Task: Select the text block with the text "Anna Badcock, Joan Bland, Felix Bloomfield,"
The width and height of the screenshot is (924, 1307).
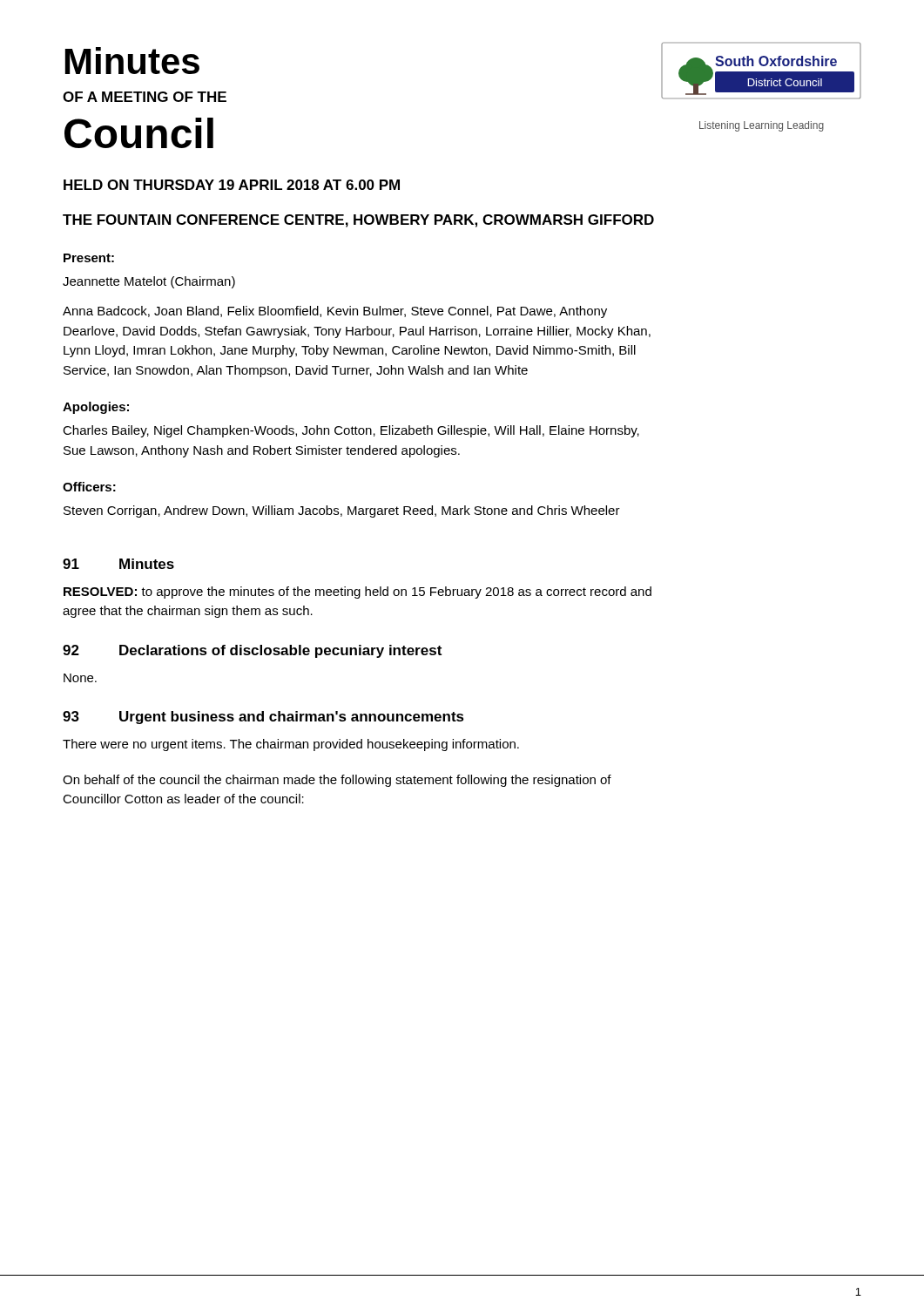Action: pyautogui.click(x=357, y=340)
